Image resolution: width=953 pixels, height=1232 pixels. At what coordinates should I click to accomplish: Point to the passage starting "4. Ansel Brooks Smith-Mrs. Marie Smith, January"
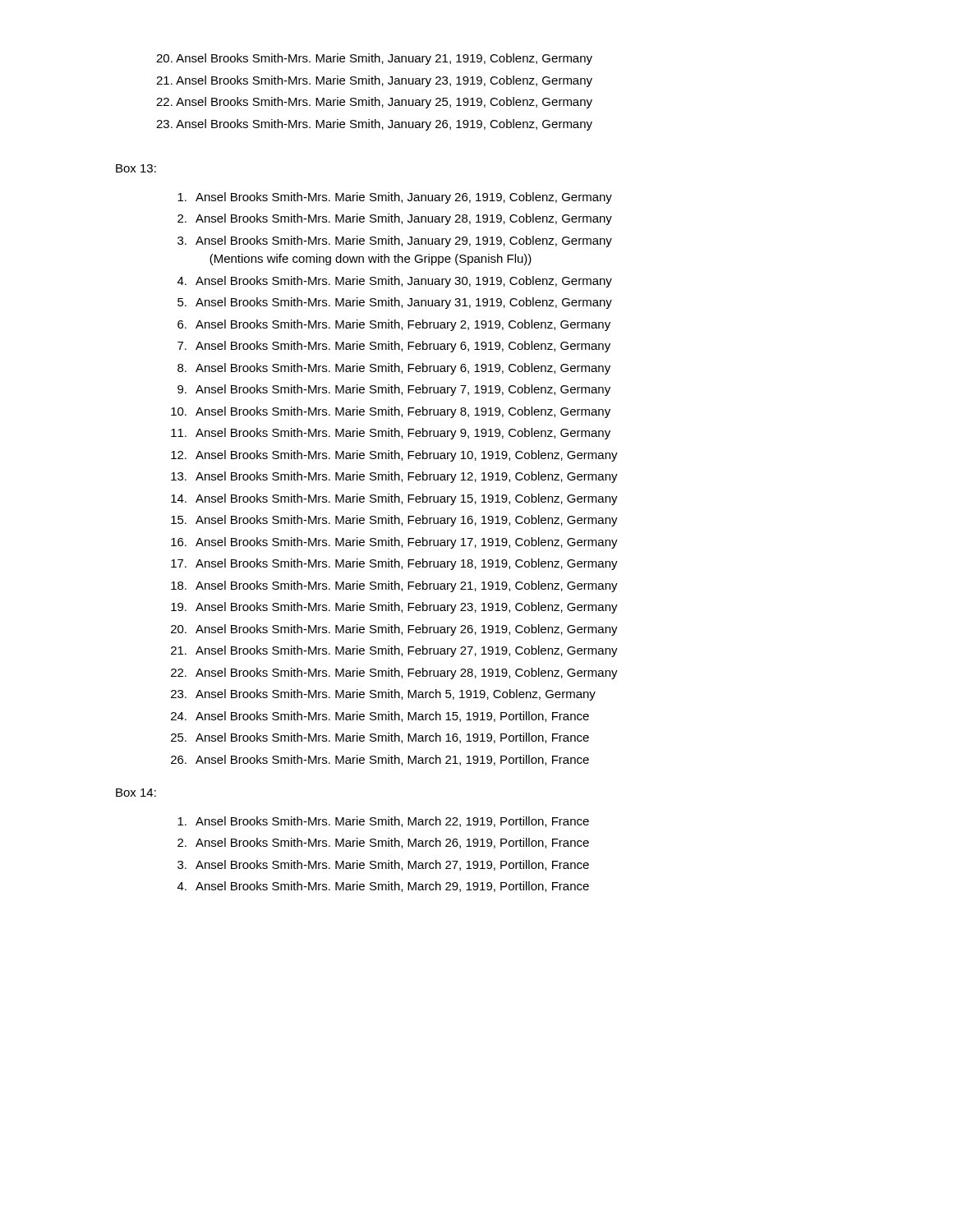388,281
